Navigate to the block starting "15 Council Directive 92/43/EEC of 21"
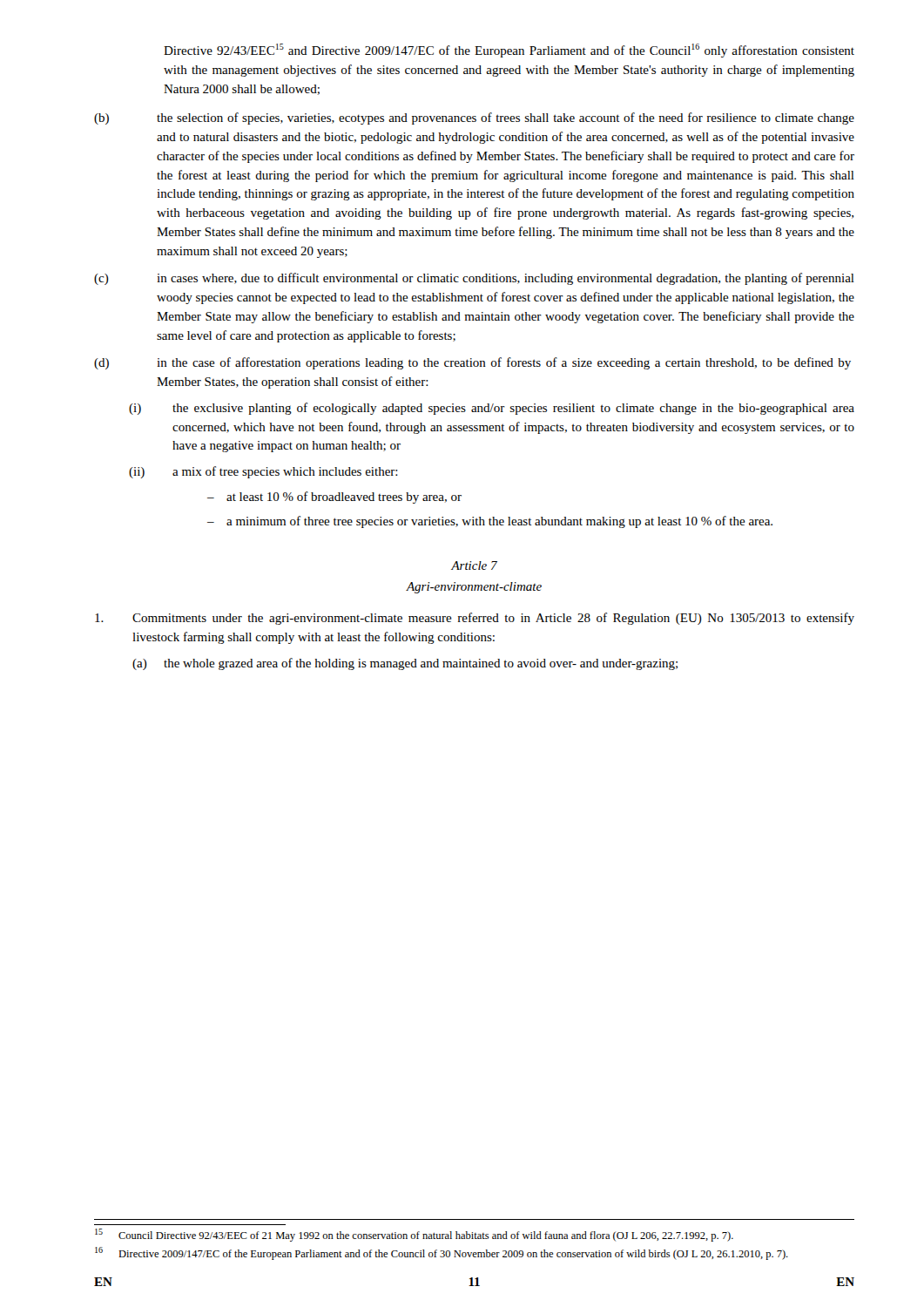Image resolution: width=924 pixels, height=1307 pixels. 474,1243
